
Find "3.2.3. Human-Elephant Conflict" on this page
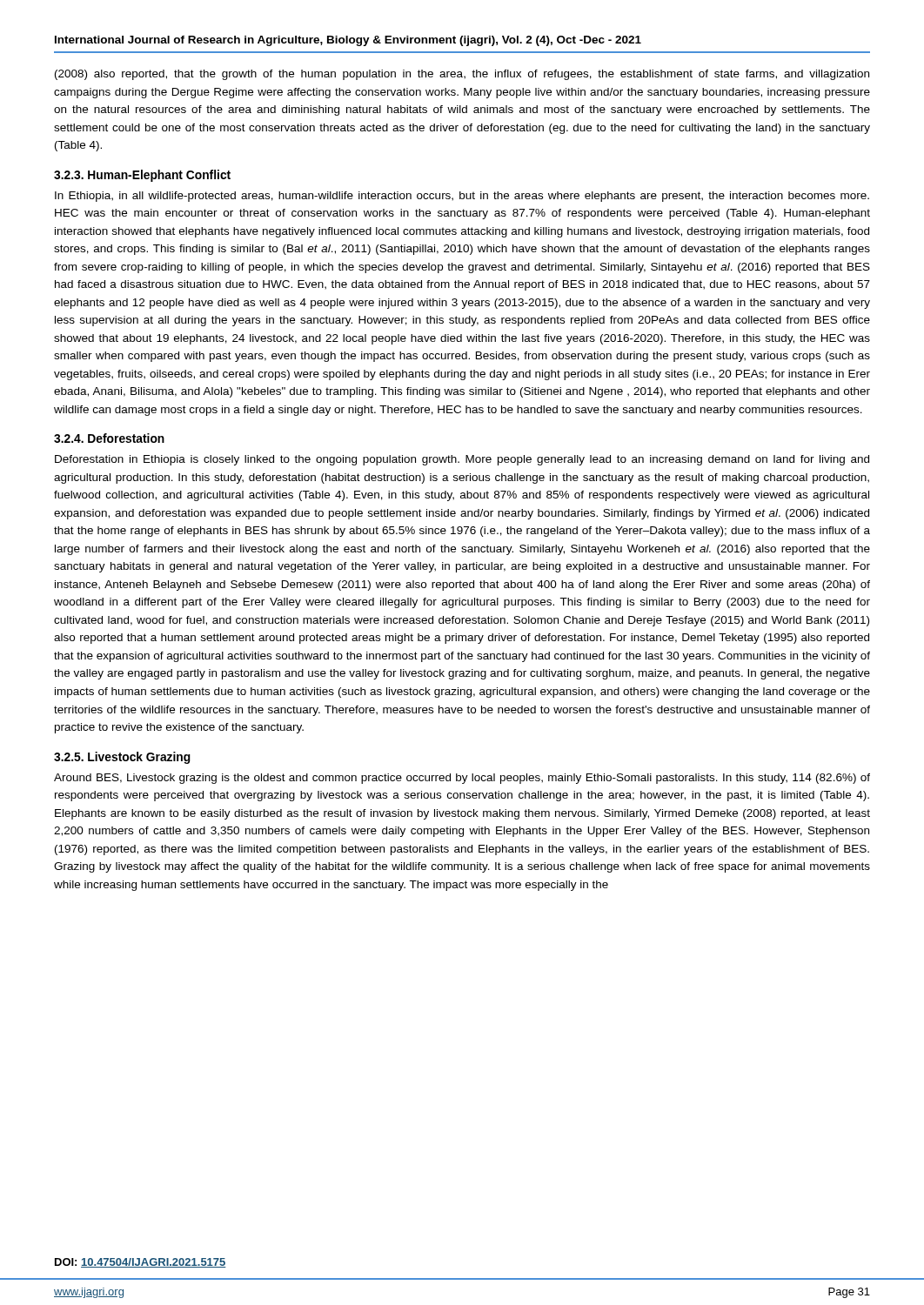click(142, 175)
